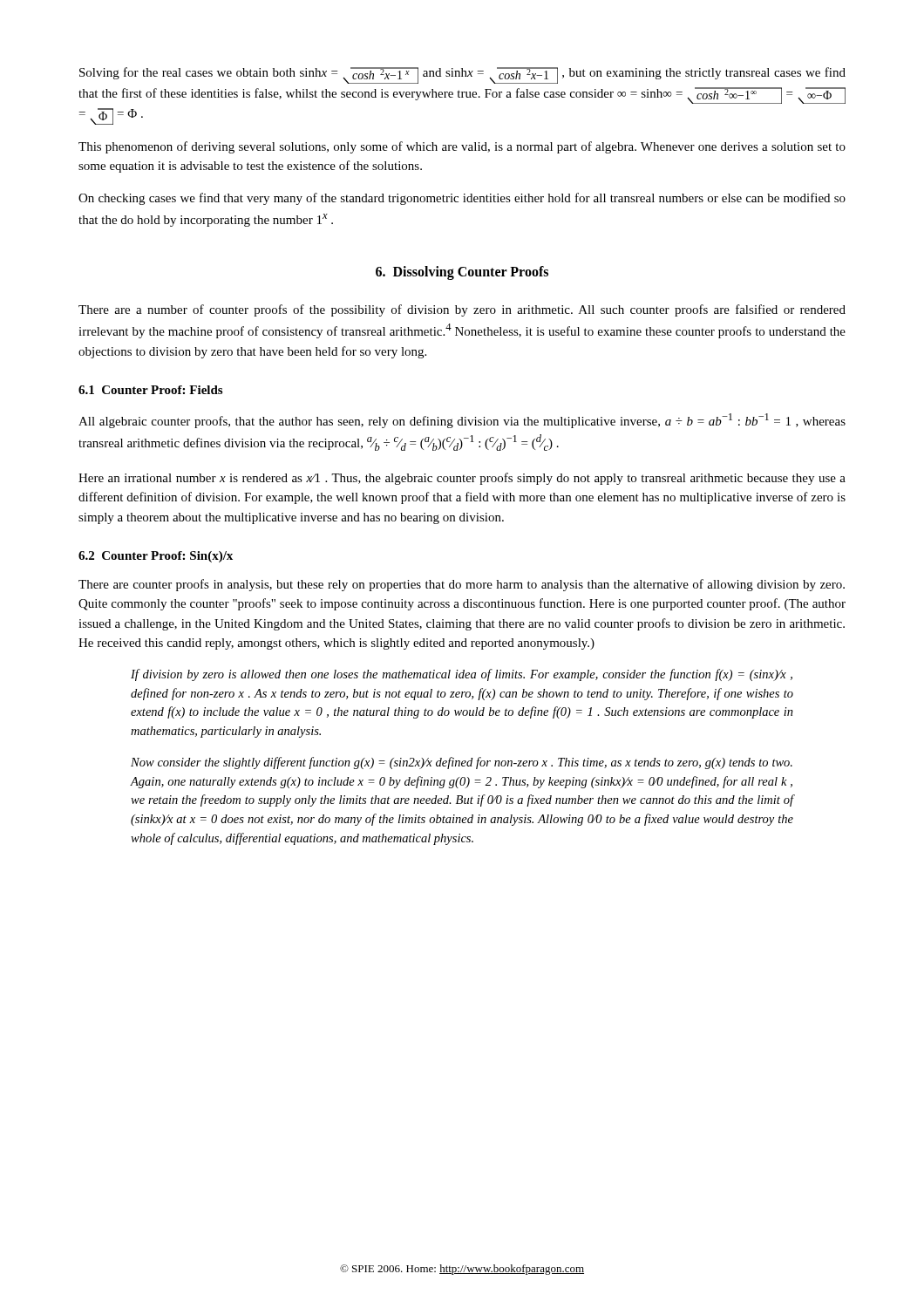Point to the block beginning "Now consider the slightly different function g(x) ="
The width and height of the screenshot is (924, 1308).
[462, 800]
